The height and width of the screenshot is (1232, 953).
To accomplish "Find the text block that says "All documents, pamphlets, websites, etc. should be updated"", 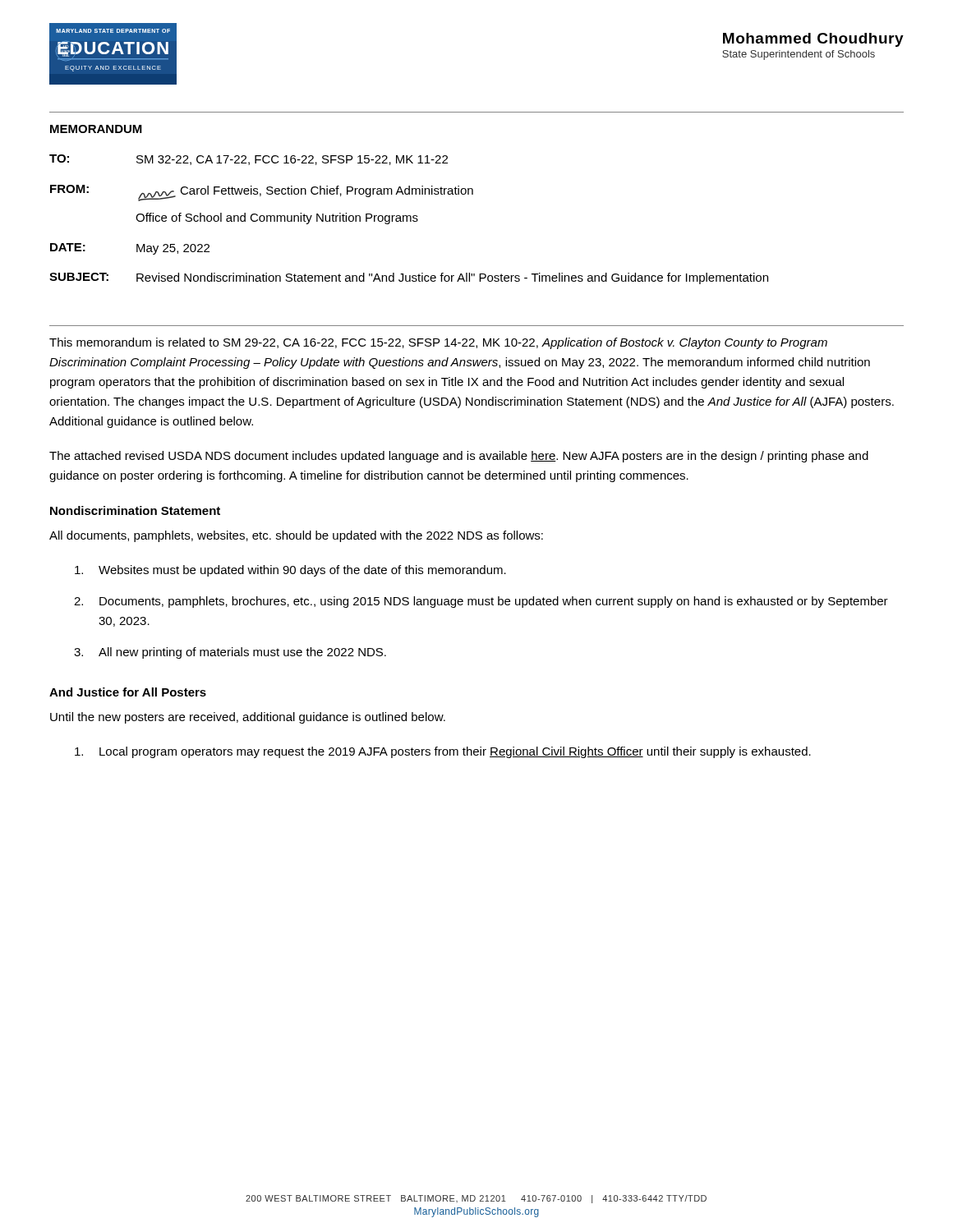I will point(297,535).
